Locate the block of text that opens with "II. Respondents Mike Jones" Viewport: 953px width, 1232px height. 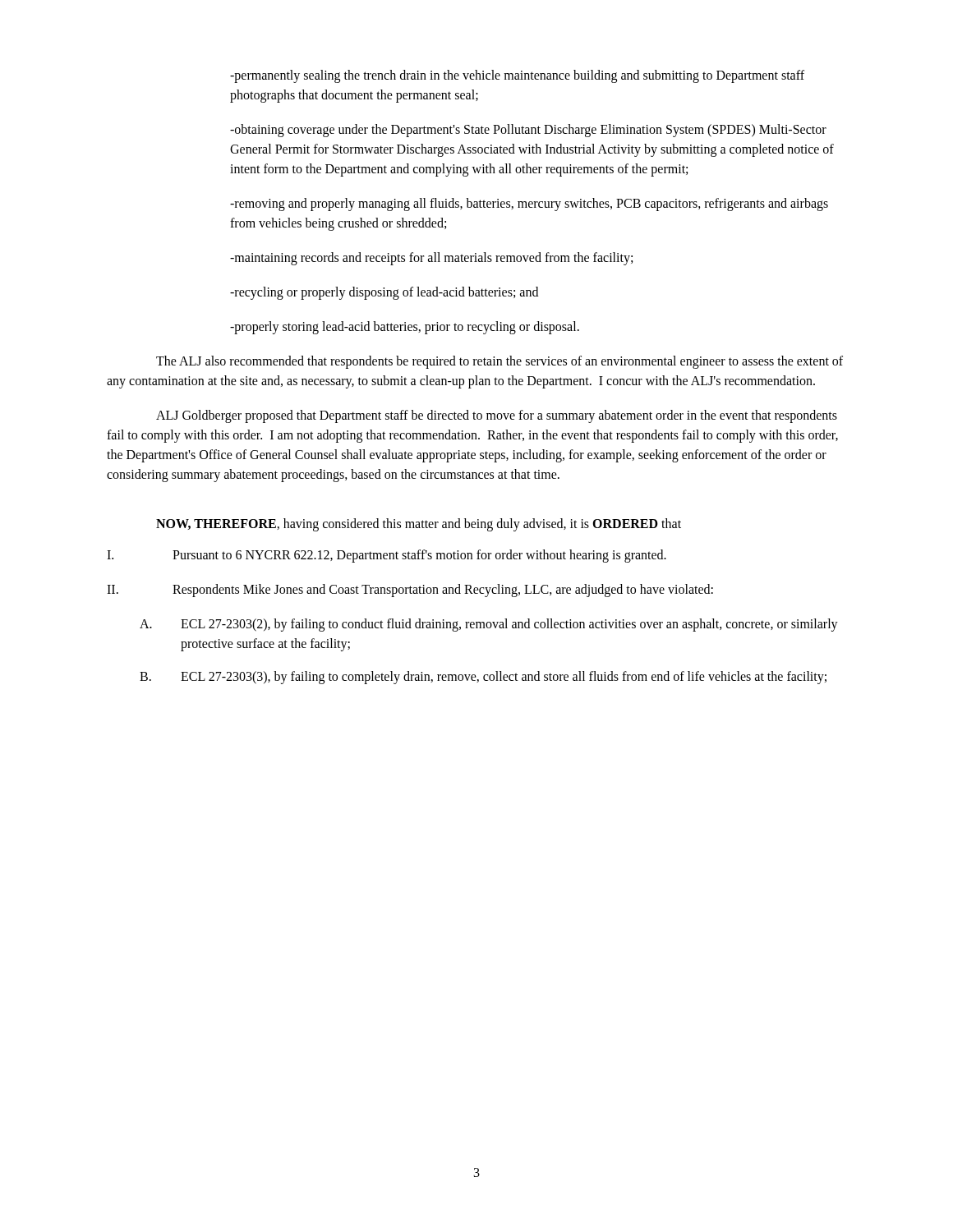(476, 590)
